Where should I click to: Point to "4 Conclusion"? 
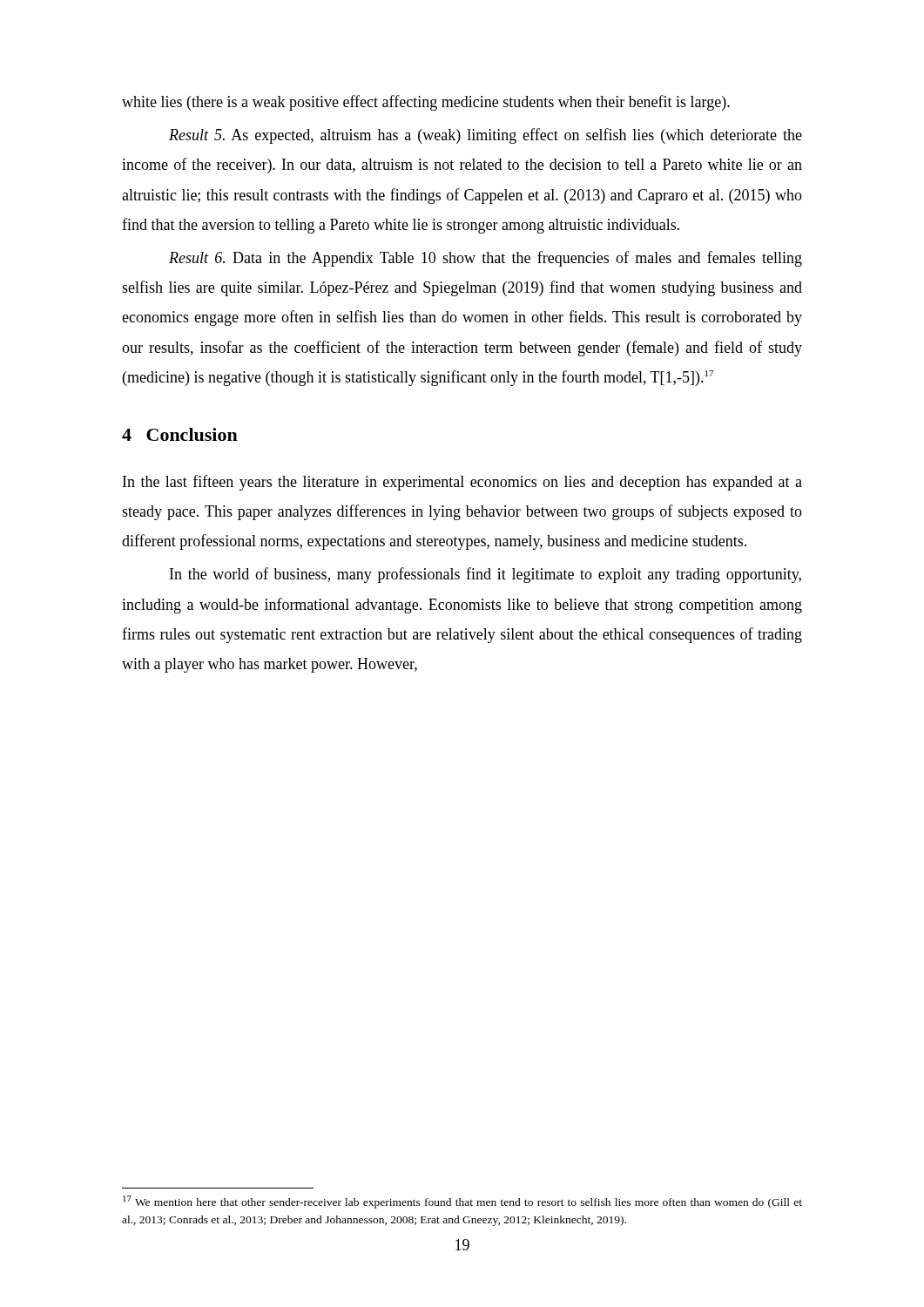(x=180, y=434)
